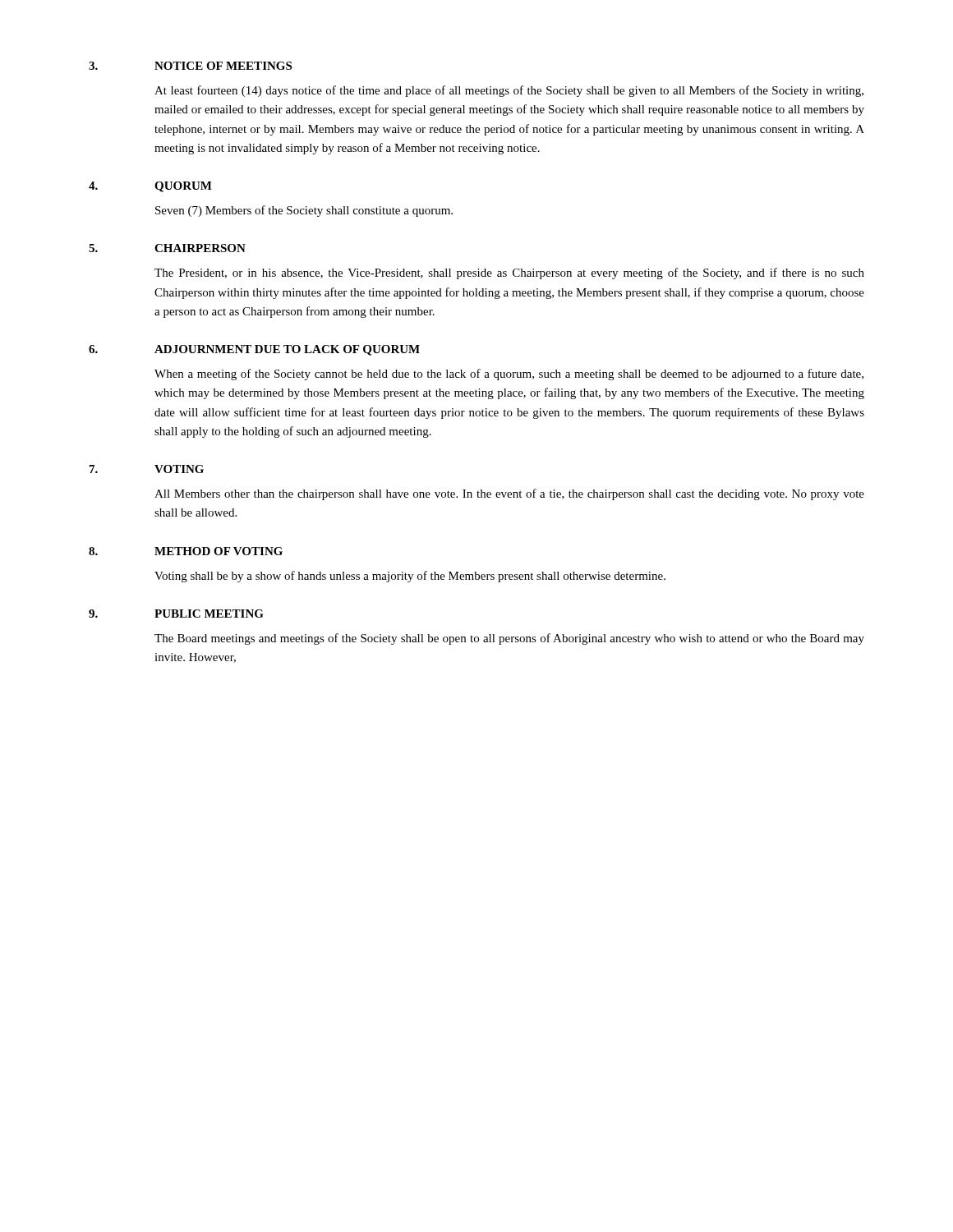
Task: Locate the block of text that opens with "At least fourteen (14)"
Action: tap(509, 120)
